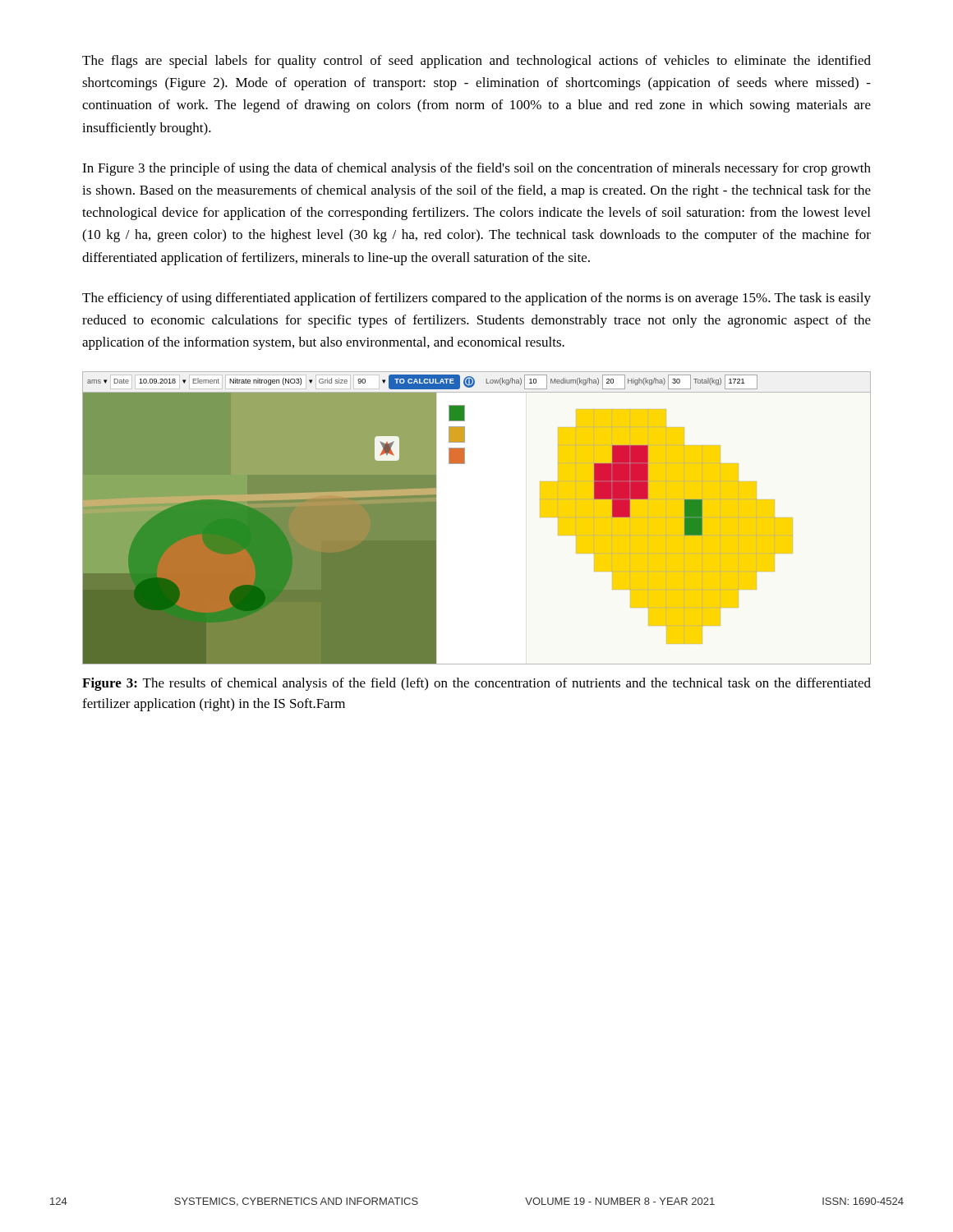Find the text block that says "In Figure 3"

[x=476, y=212]
